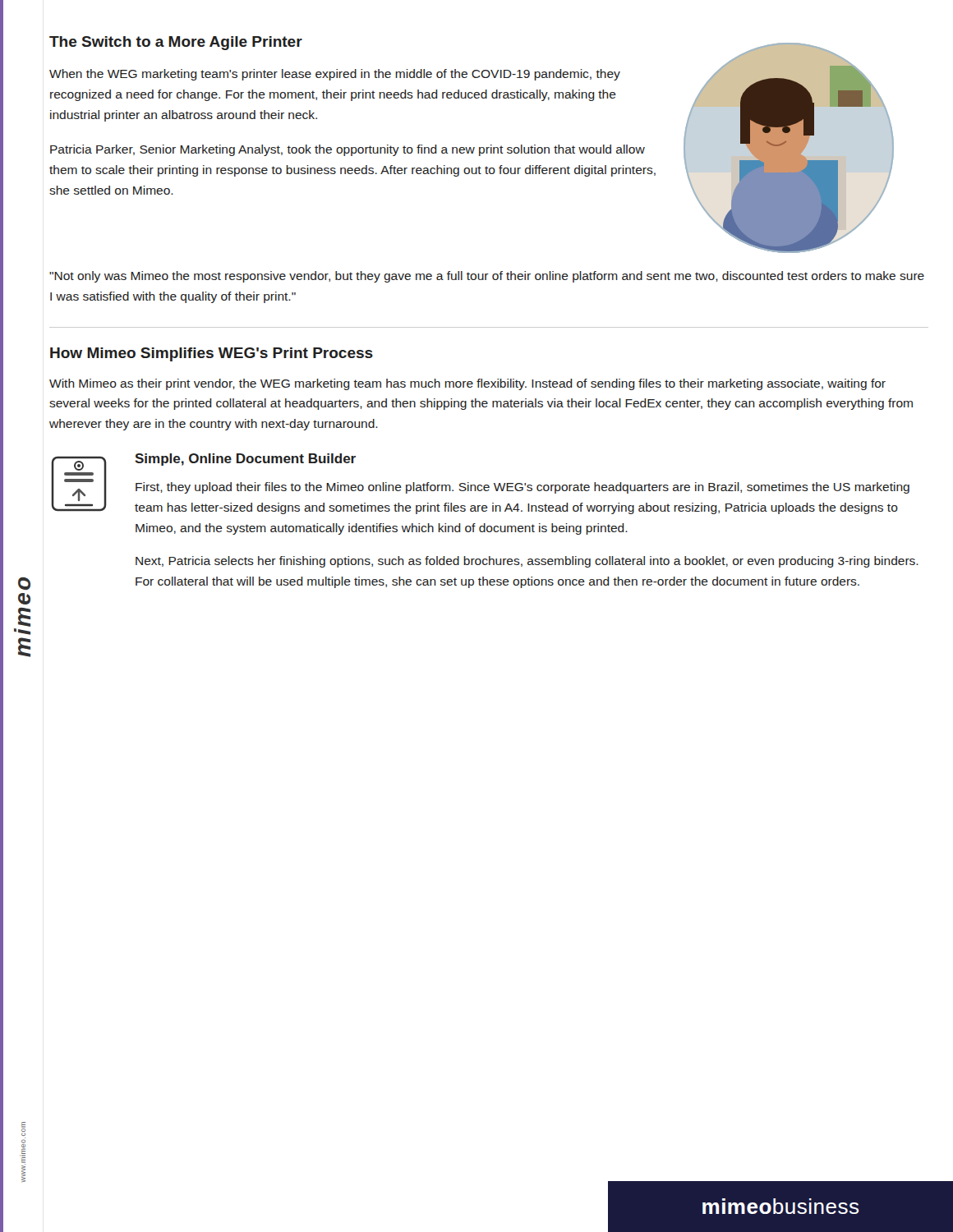The image size is (953, 1232).
Task: Find the text block that says "First, they upload"
Action: (x=522, y=507)
